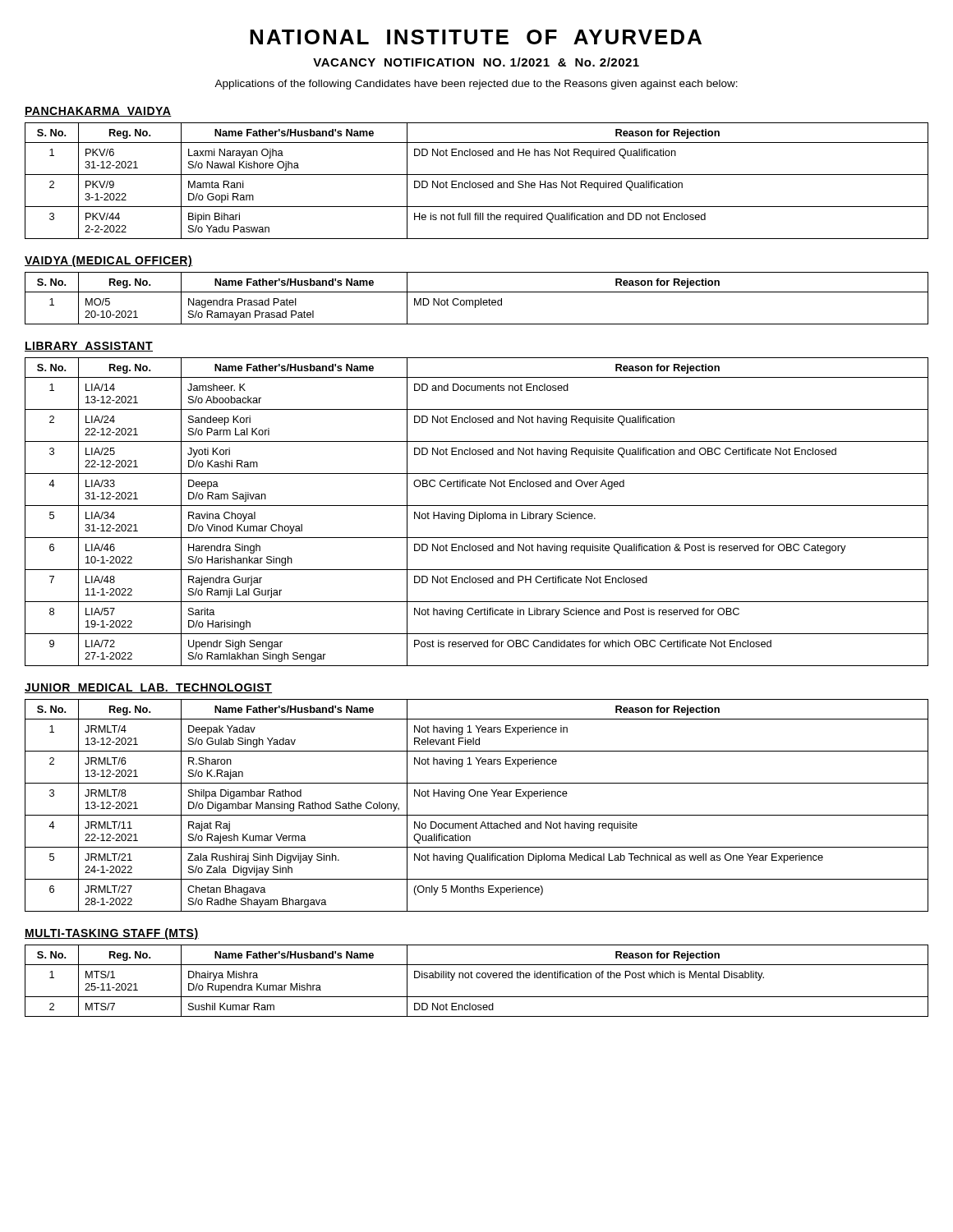Image resolution: width=953 pixels, height=1232 pixels.
Task: Find the text block that reads "Applications of the following Candidates"
Action: point(476,83)
